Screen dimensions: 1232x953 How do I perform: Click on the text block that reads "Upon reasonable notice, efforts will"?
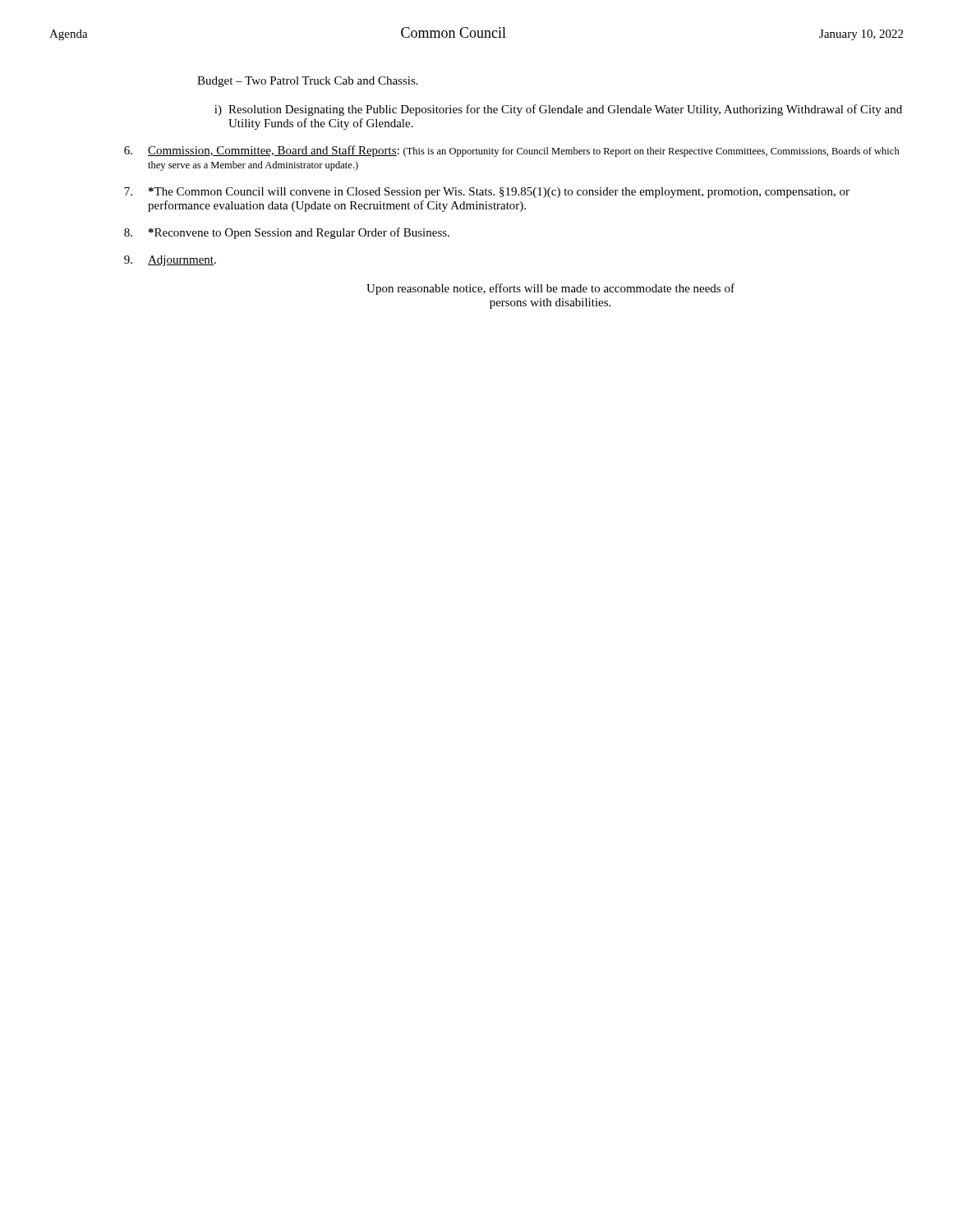[x=550, y=295]
